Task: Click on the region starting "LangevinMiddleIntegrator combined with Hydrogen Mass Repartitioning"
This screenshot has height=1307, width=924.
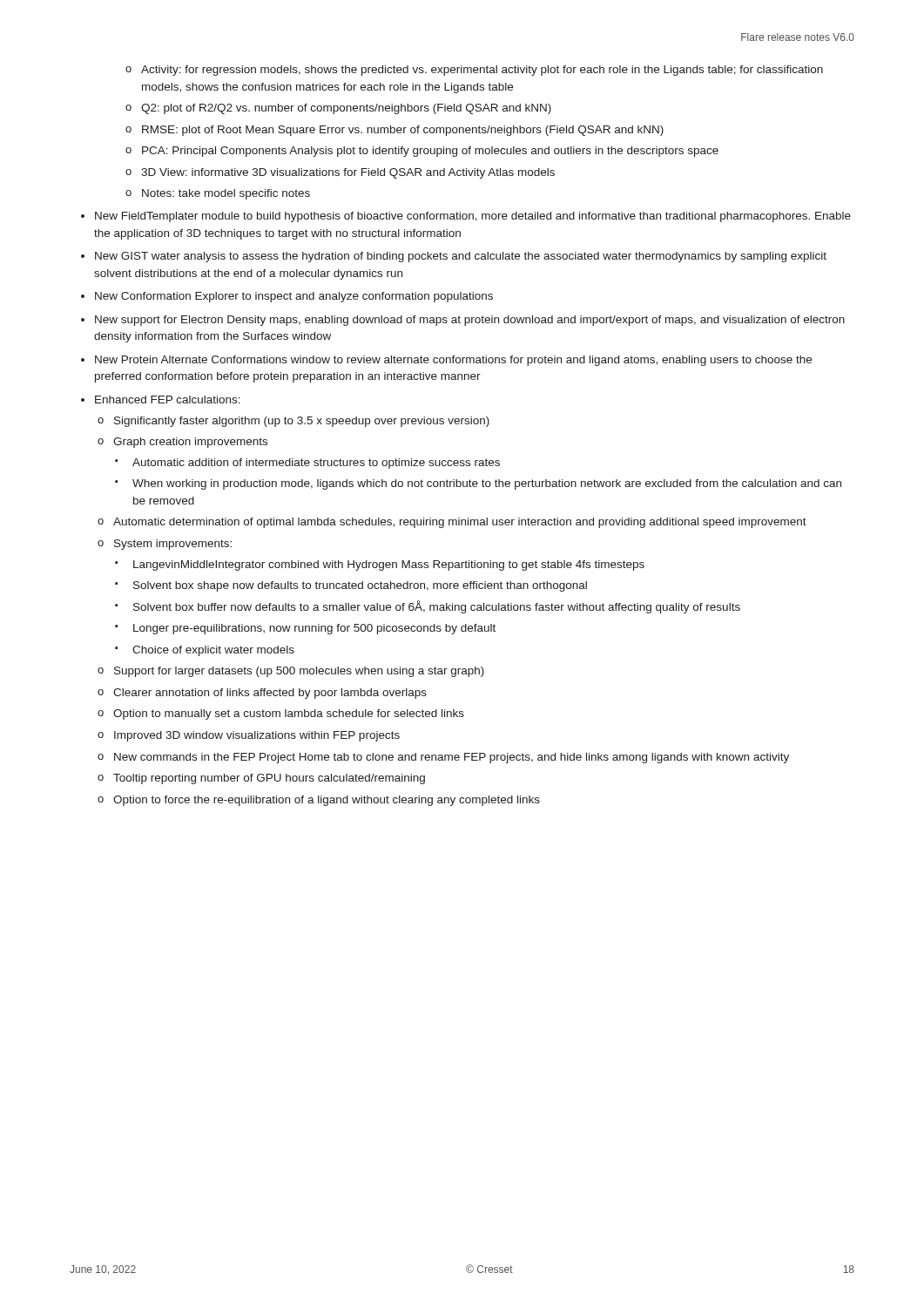Action: click(389, 564)
